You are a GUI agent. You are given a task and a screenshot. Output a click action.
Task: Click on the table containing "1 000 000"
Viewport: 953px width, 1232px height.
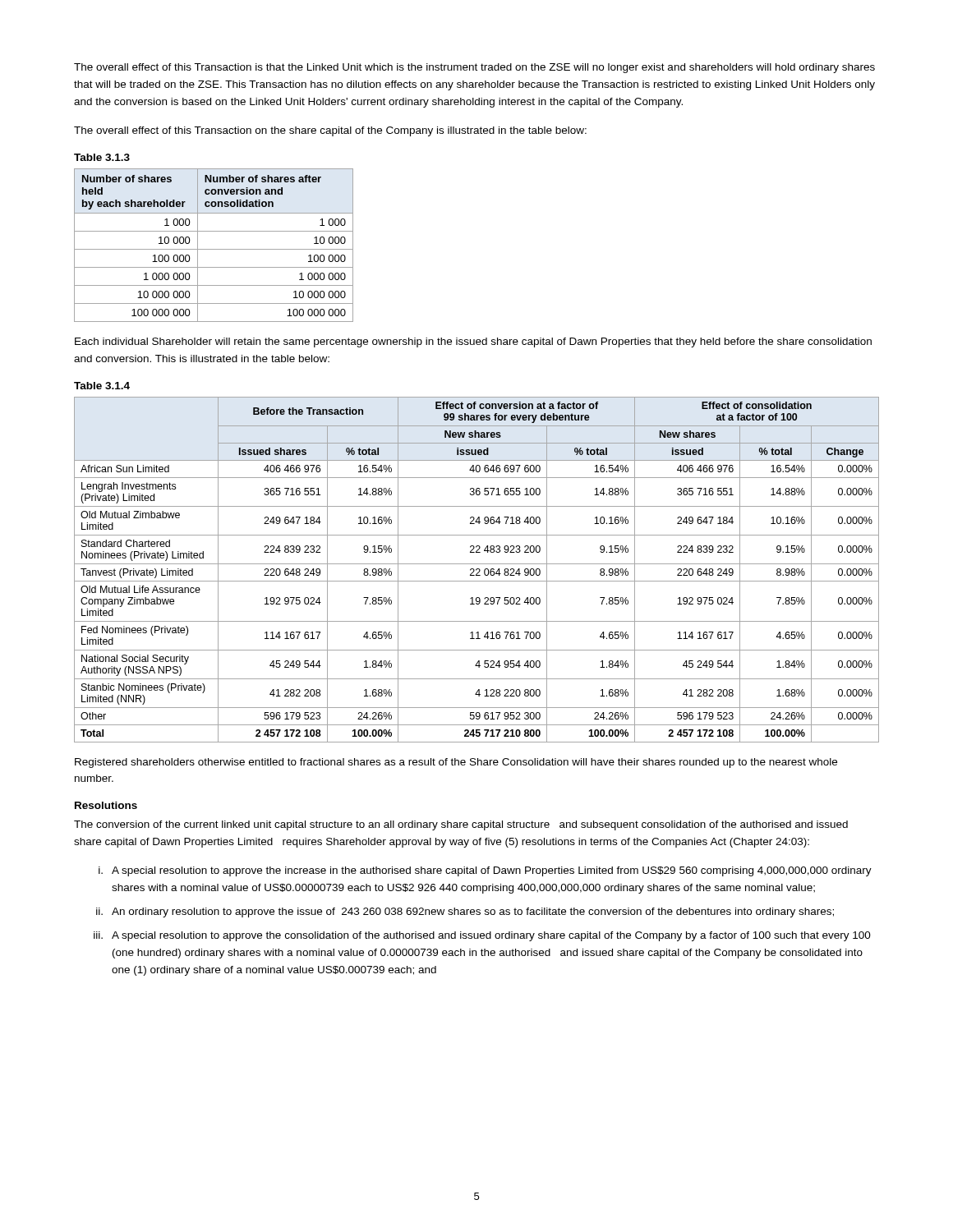[x=476, y=245]
